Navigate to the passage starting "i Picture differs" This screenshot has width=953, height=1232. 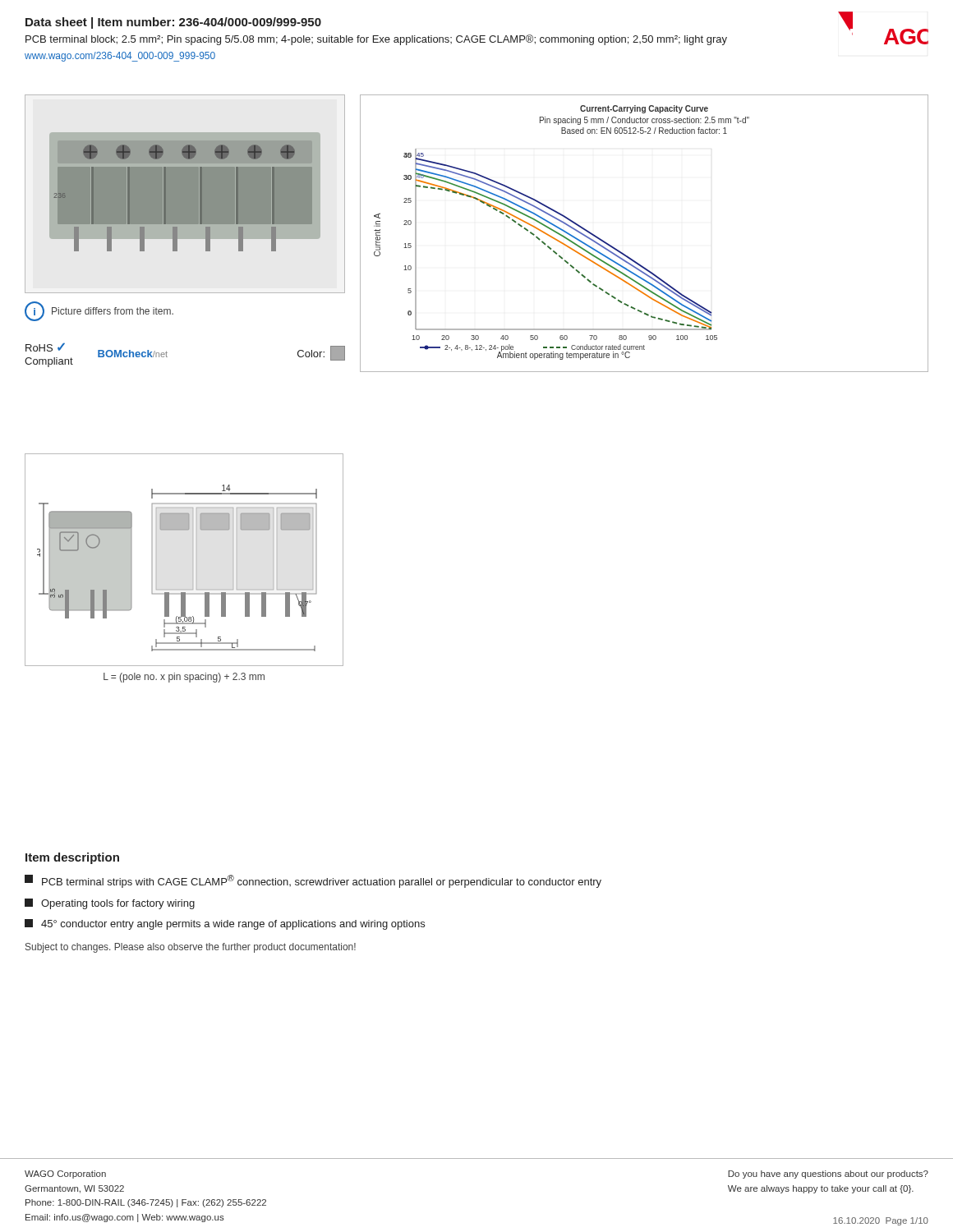click(x=99, y=311)
